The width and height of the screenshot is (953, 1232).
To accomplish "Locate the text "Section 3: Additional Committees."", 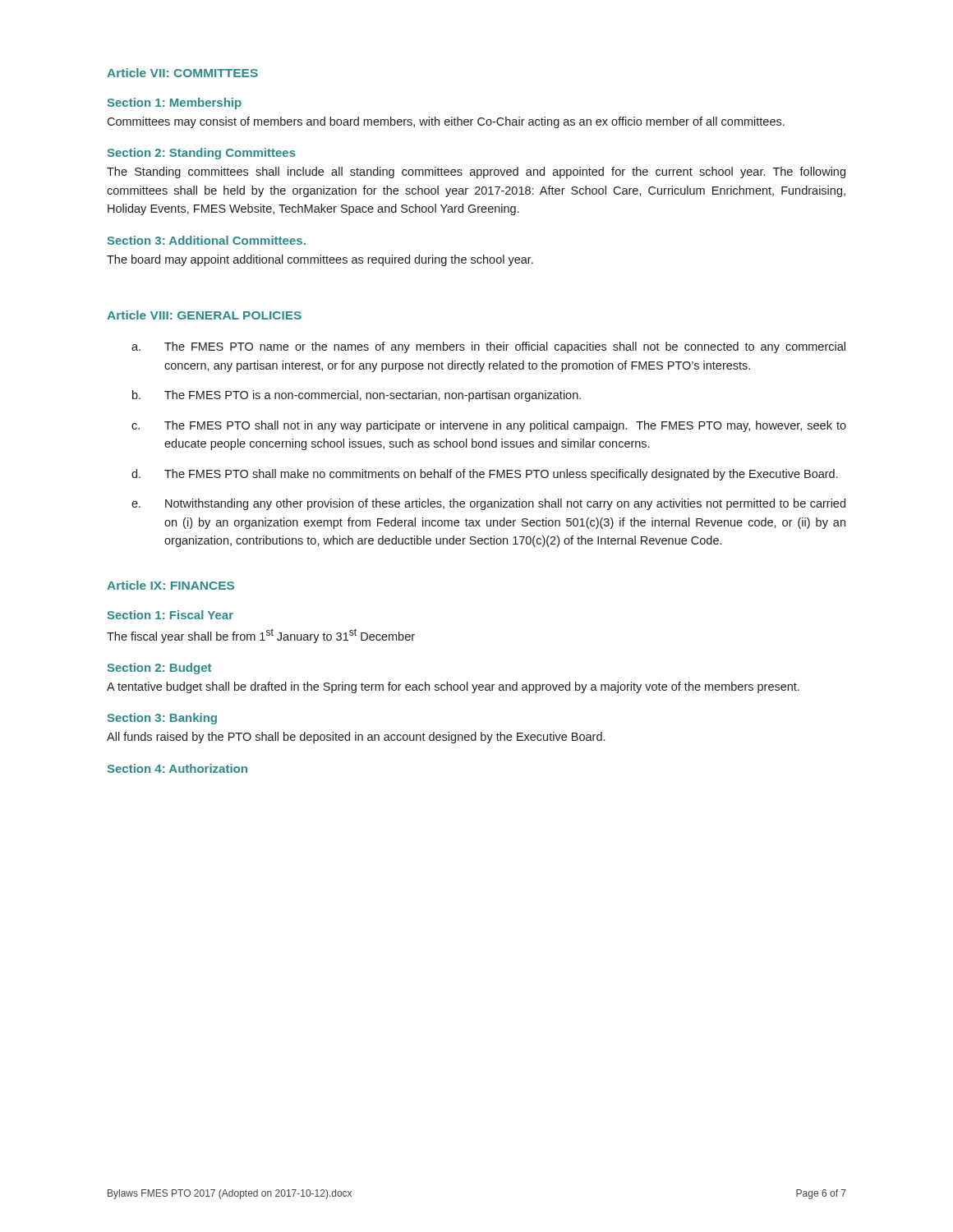I will (207, 240).
